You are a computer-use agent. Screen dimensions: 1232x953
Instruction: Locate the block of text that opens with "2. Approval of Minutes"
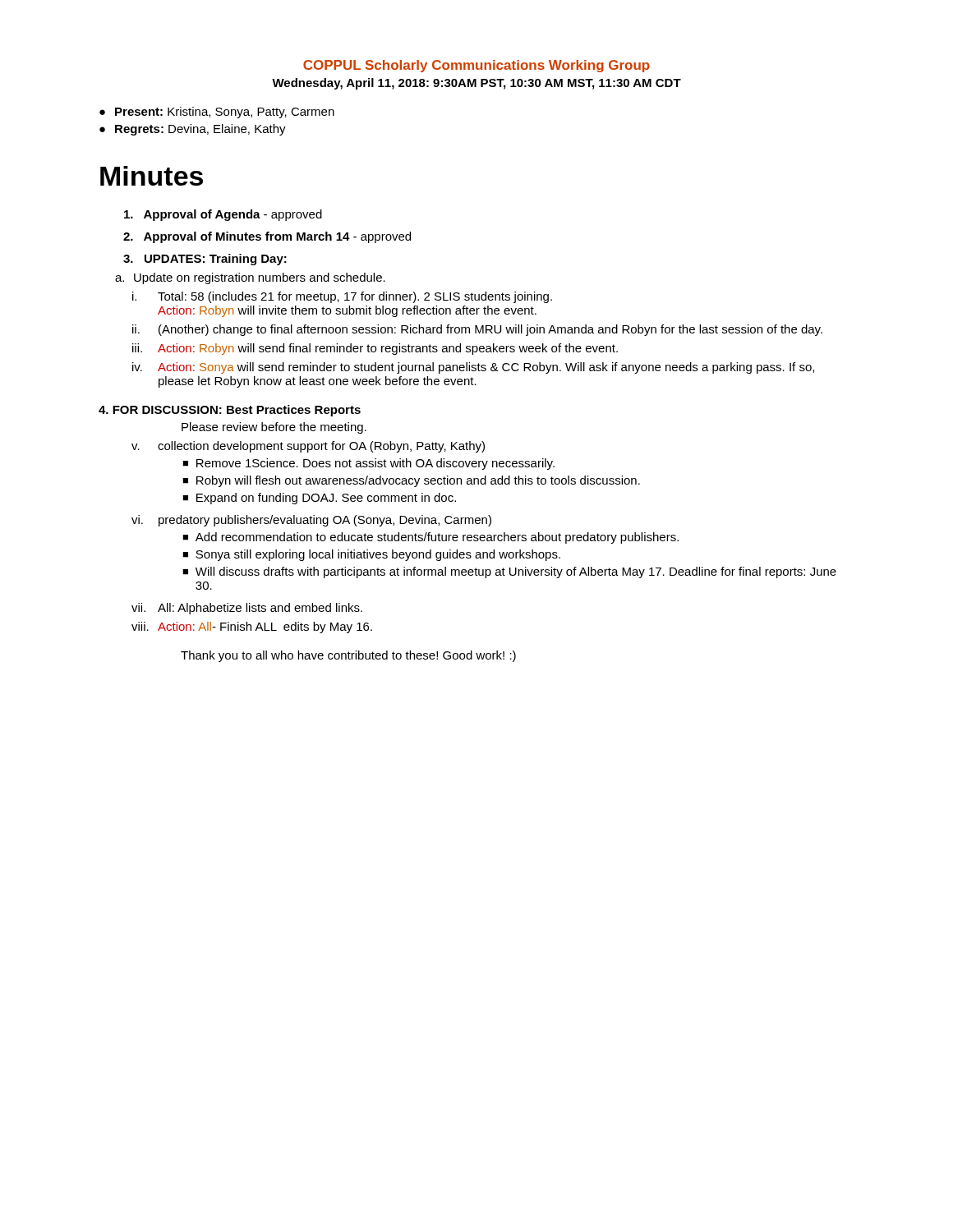pos(268,236)
